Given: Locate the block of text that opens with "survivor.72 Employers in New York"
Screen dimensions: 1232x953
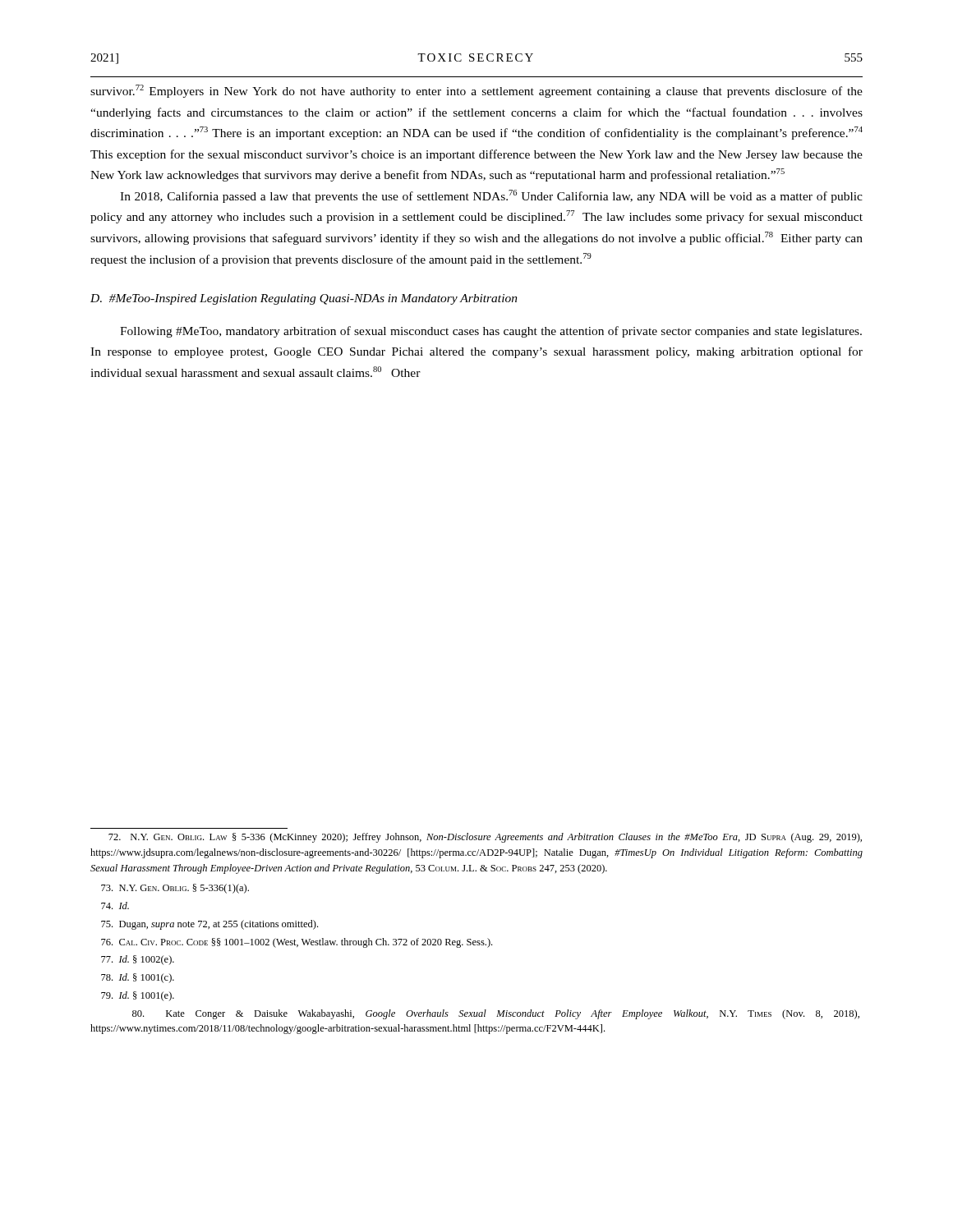Looking at the screenshot, I should 476,133.
